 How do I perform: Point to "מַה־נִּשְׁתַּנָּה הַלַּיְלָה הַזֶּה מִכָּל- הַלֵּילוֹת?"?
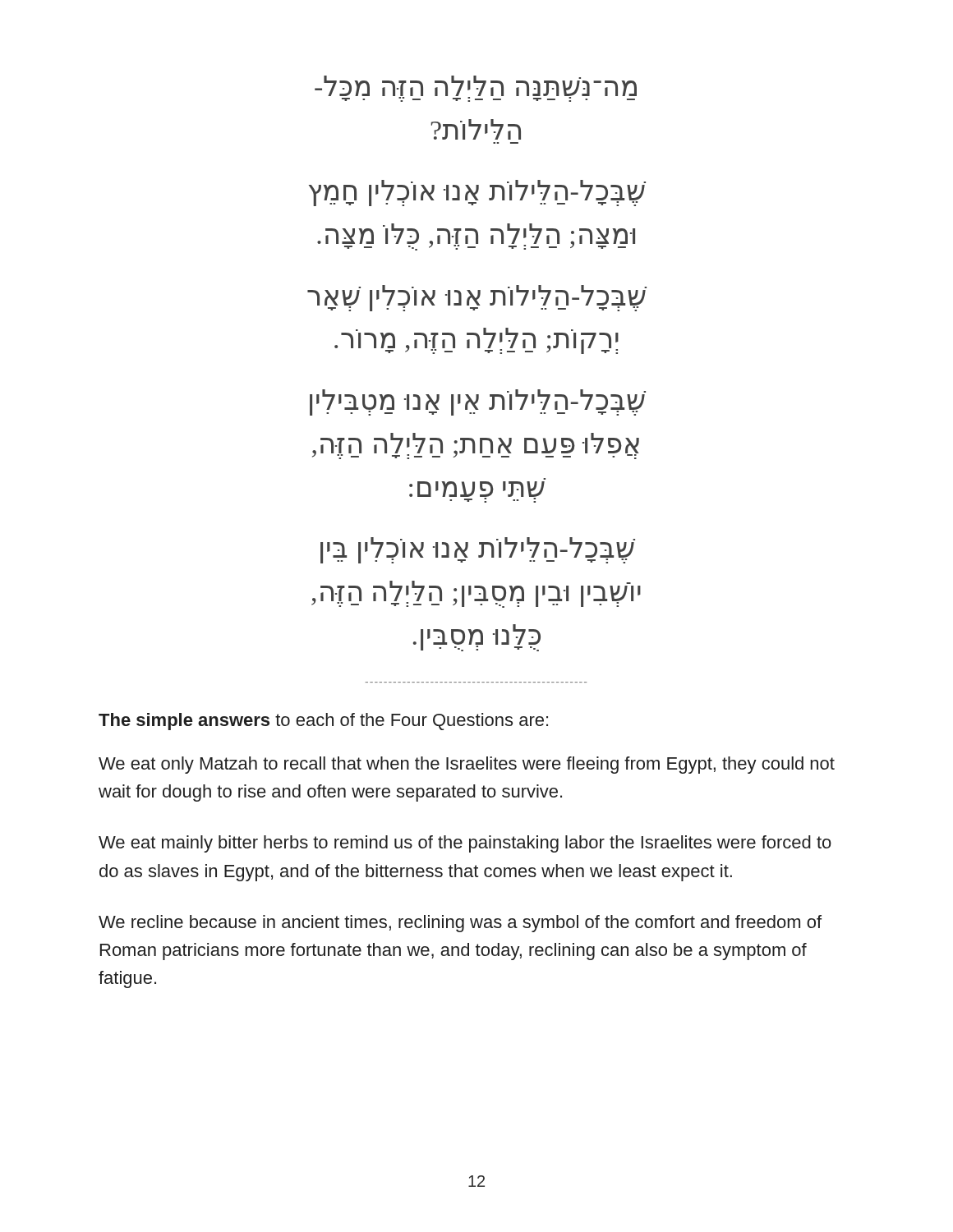click(x=476, y=108)
